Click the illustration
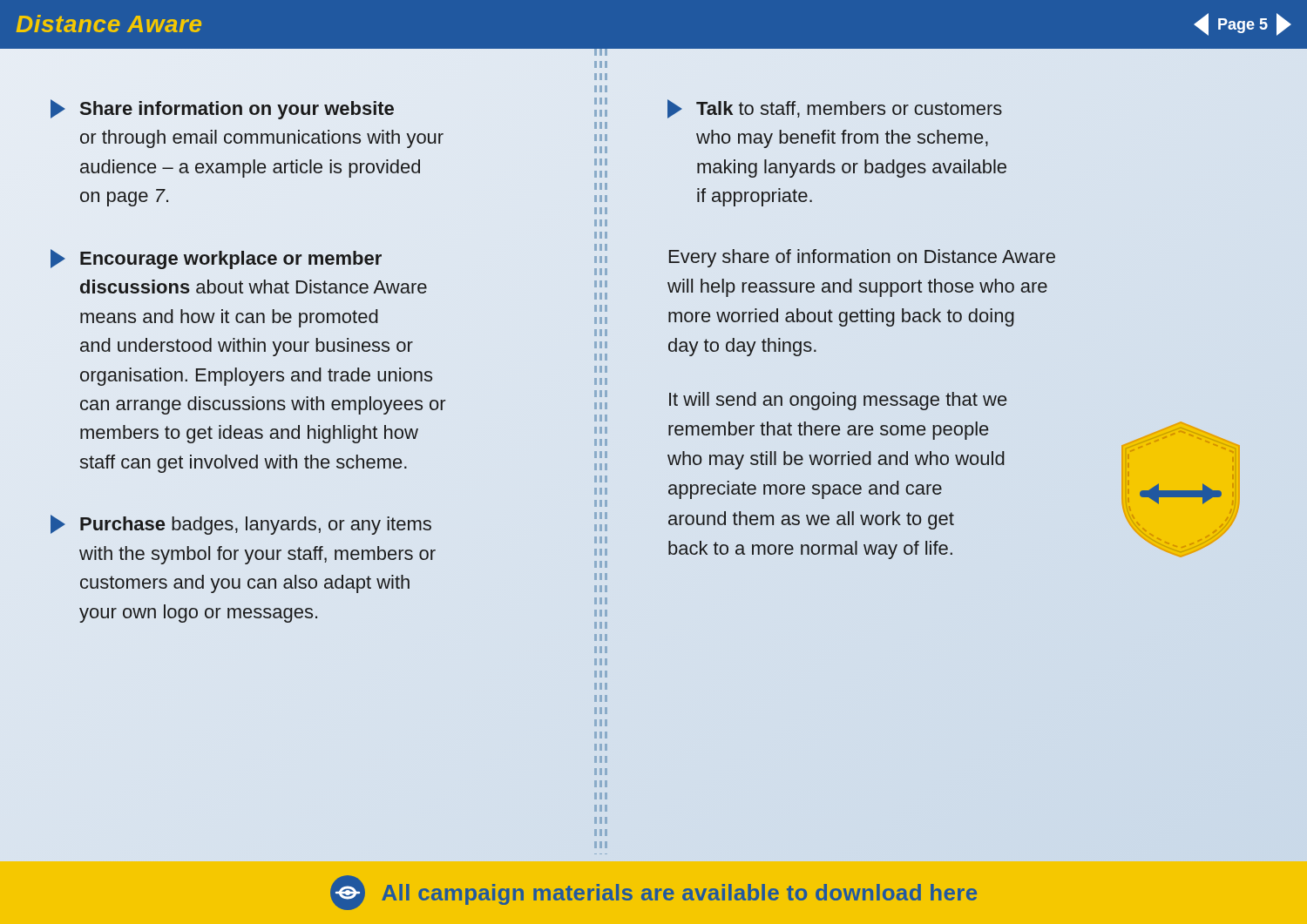 [1181, 489]
